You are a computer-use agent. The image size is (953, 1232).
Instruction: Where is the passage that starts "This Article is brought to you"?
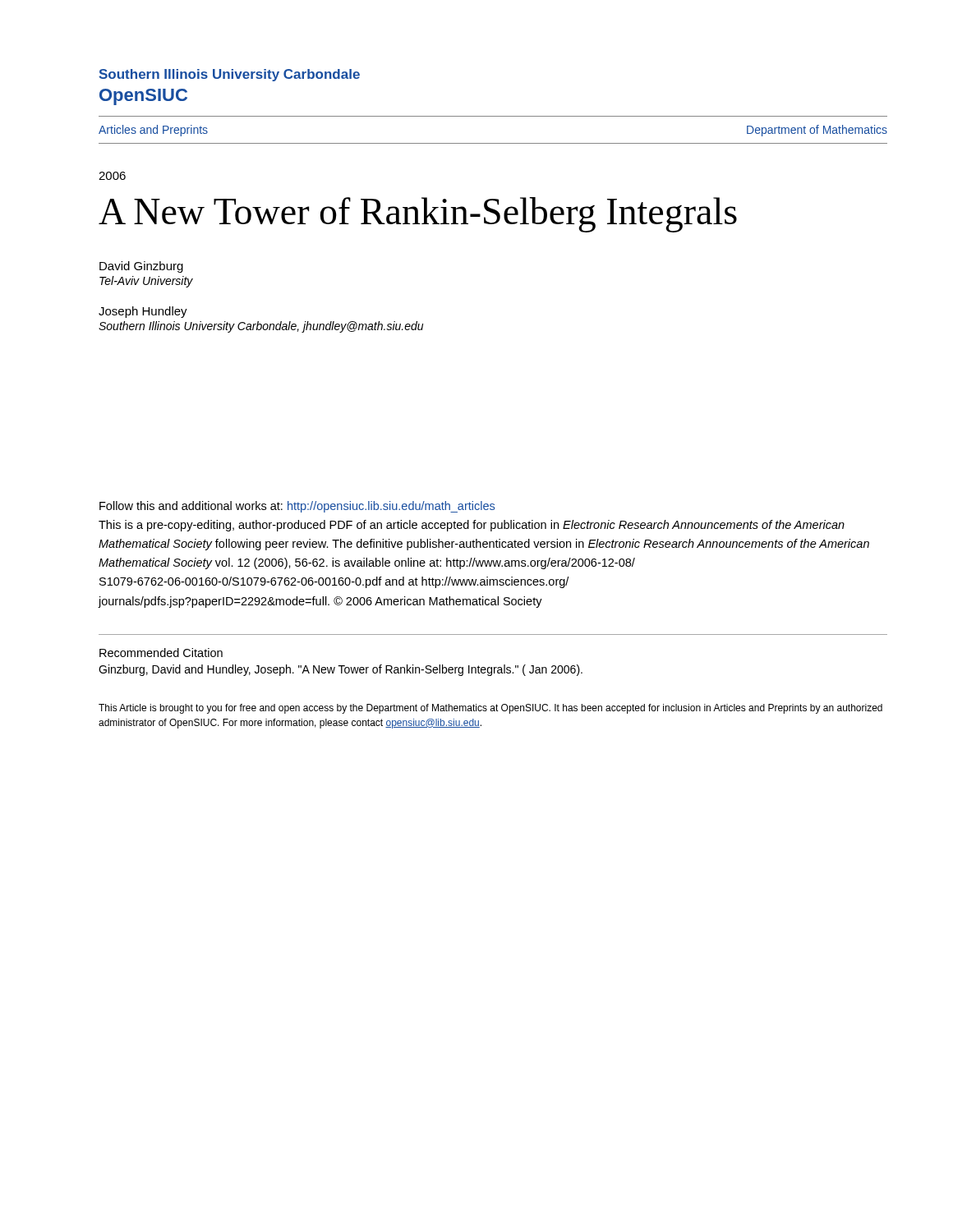[x=491, y=715]
